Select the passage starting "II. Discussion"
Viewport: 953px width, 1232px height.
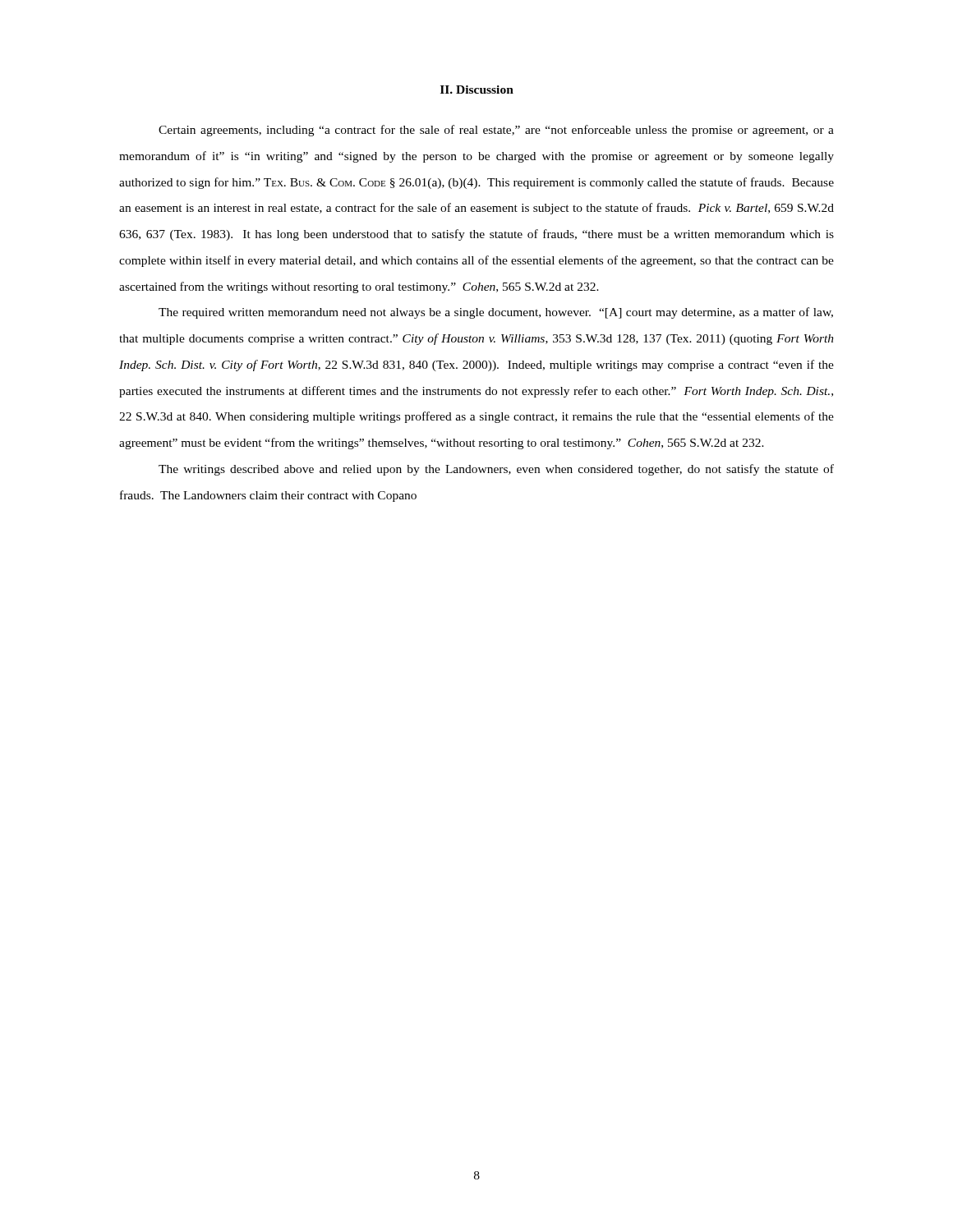(x=476, y=89)
